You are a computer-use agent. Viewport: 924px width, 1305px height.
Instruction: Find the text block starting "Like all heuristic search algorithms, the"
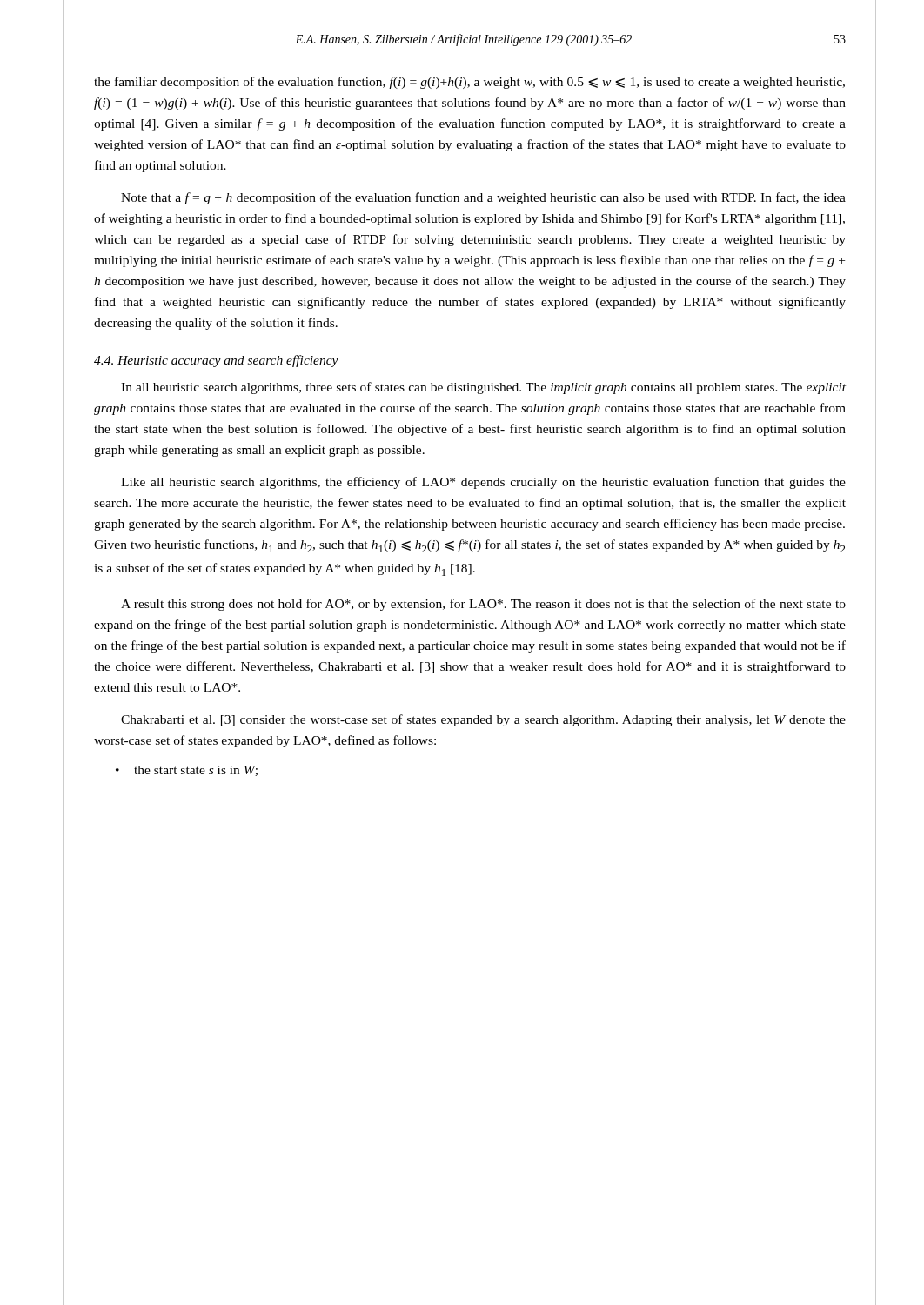pyautogui.click(x=470, y=527)
